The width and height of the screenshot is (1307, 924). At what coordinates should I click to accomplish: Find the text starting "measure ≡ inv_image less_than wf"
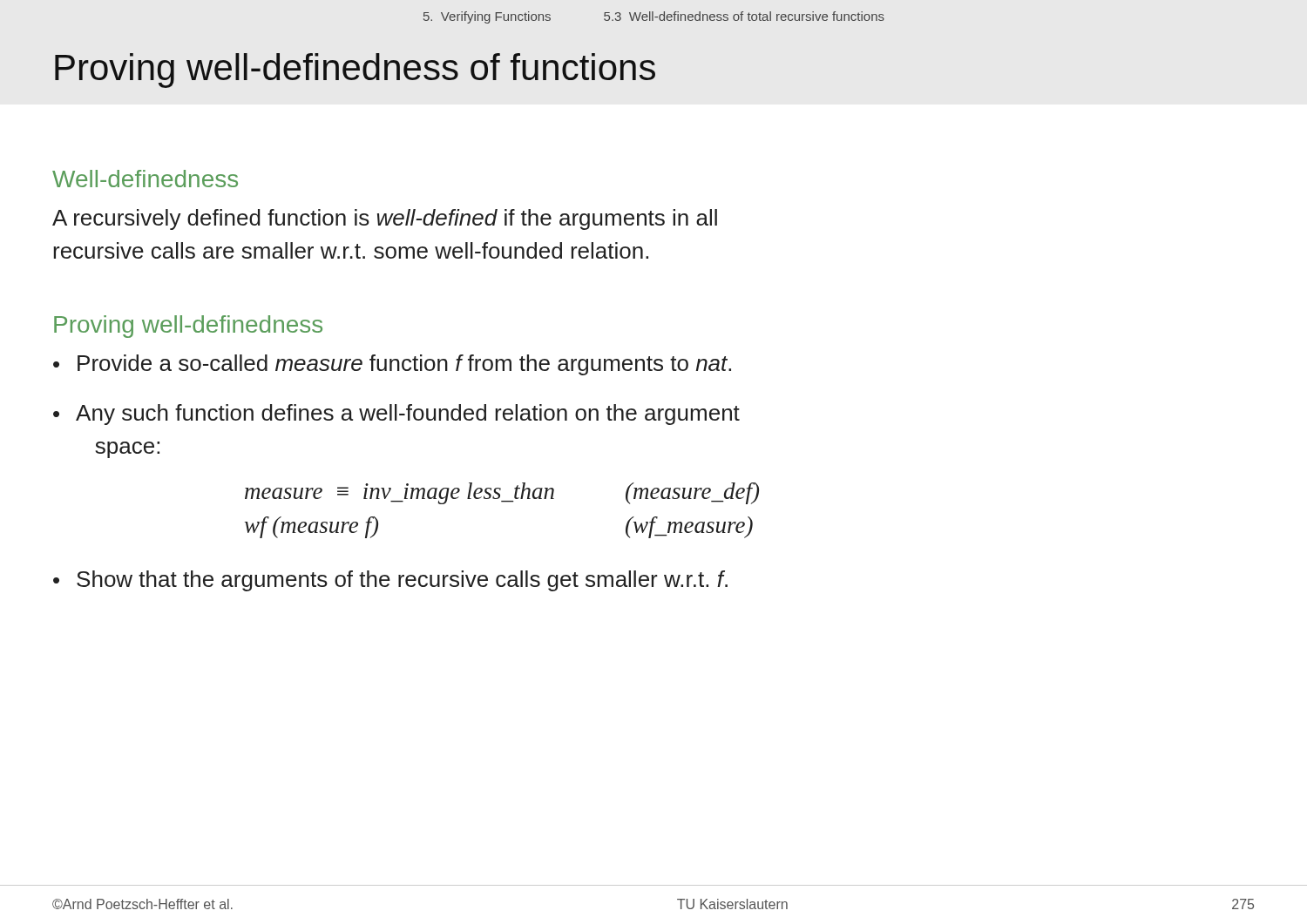(502, 509)
